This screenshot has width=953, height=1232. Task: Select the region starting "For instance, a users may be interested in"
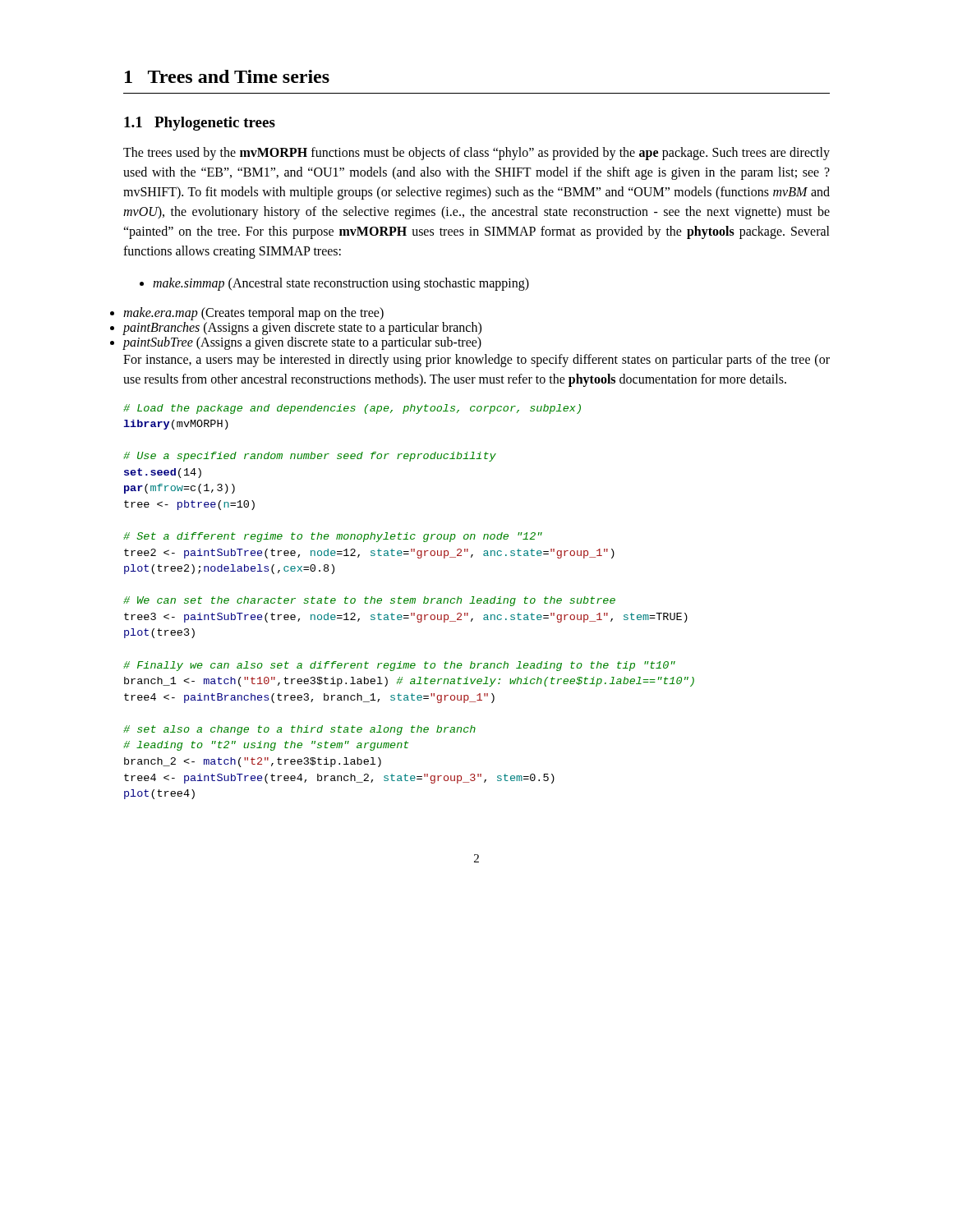click(476, 369)
